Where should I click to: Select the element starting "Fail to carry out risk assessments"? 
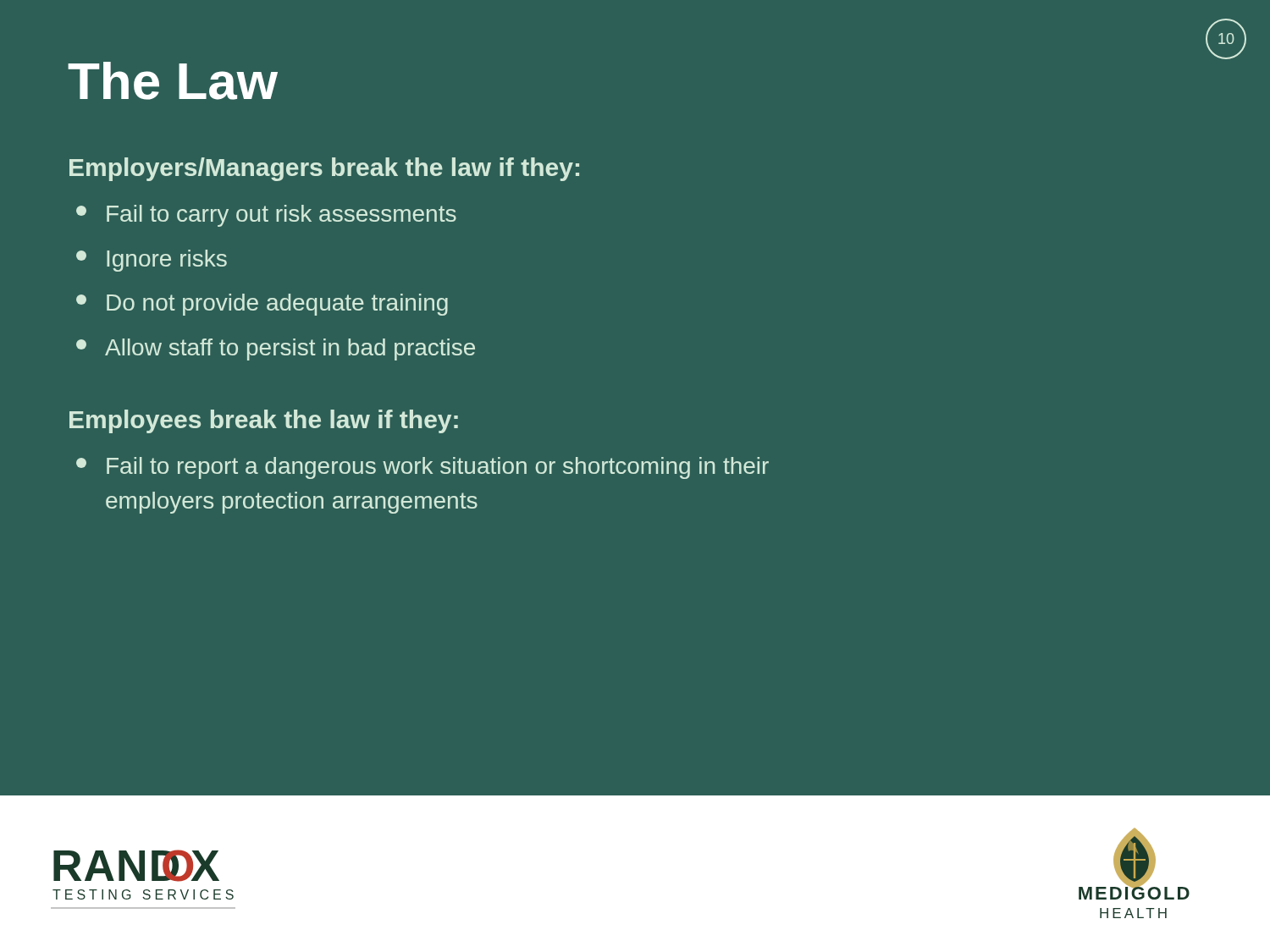pyautogui.click(x=266, y=214)
